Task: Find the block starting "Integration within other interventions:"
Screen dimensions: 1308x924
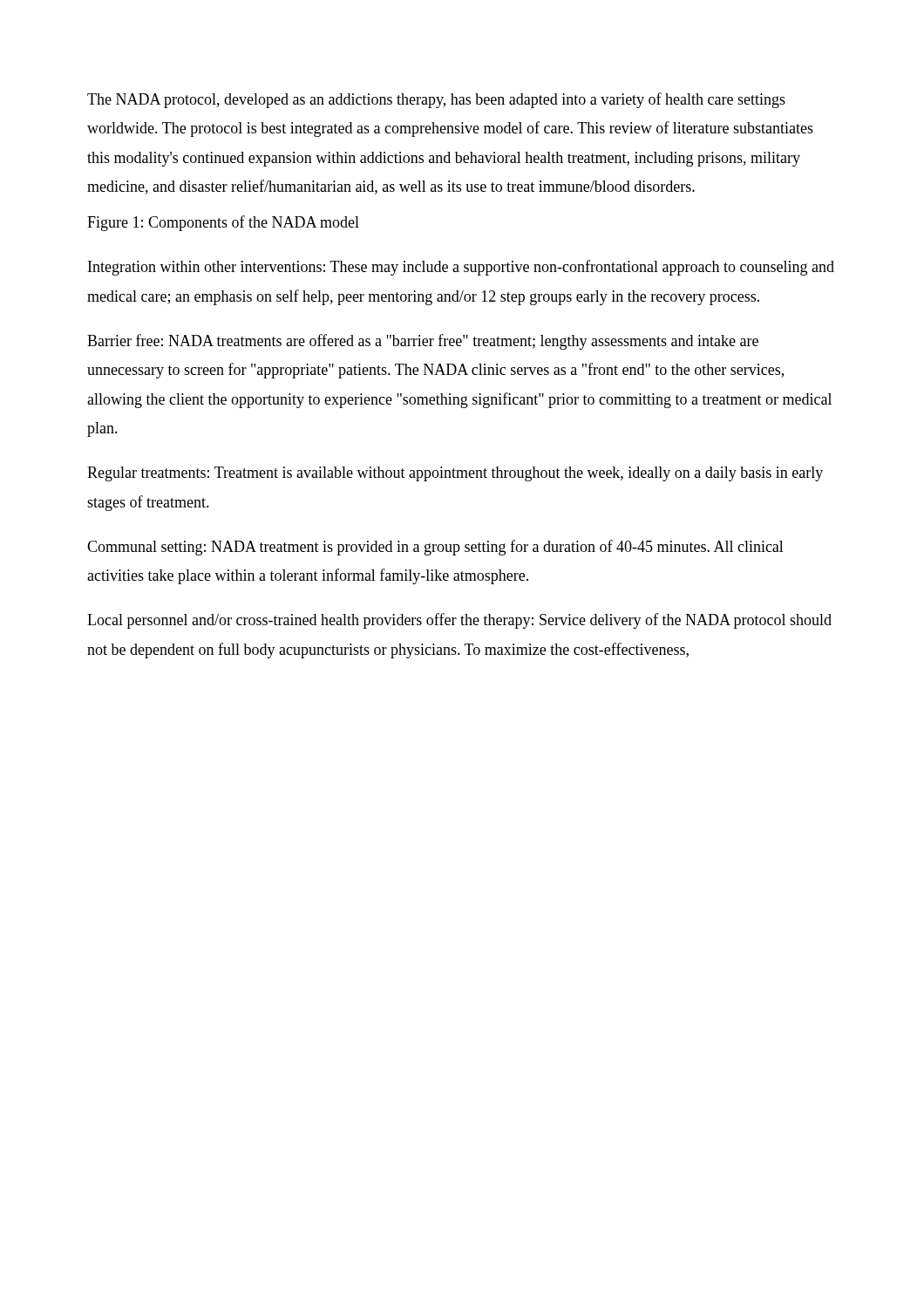Action: pos(462,282)
